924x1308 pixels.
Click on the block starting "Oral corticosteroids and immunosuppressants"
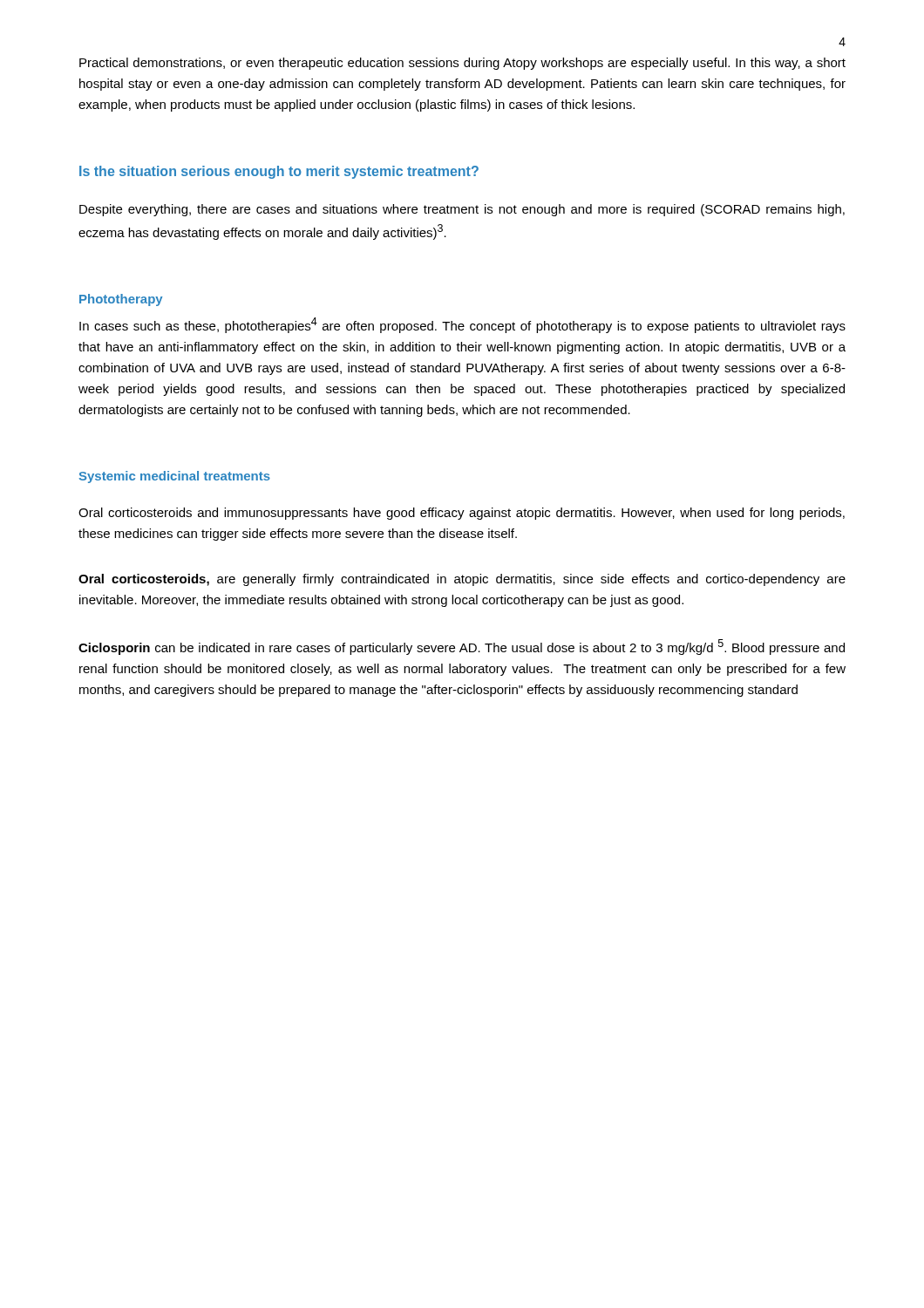coord(462,523)
